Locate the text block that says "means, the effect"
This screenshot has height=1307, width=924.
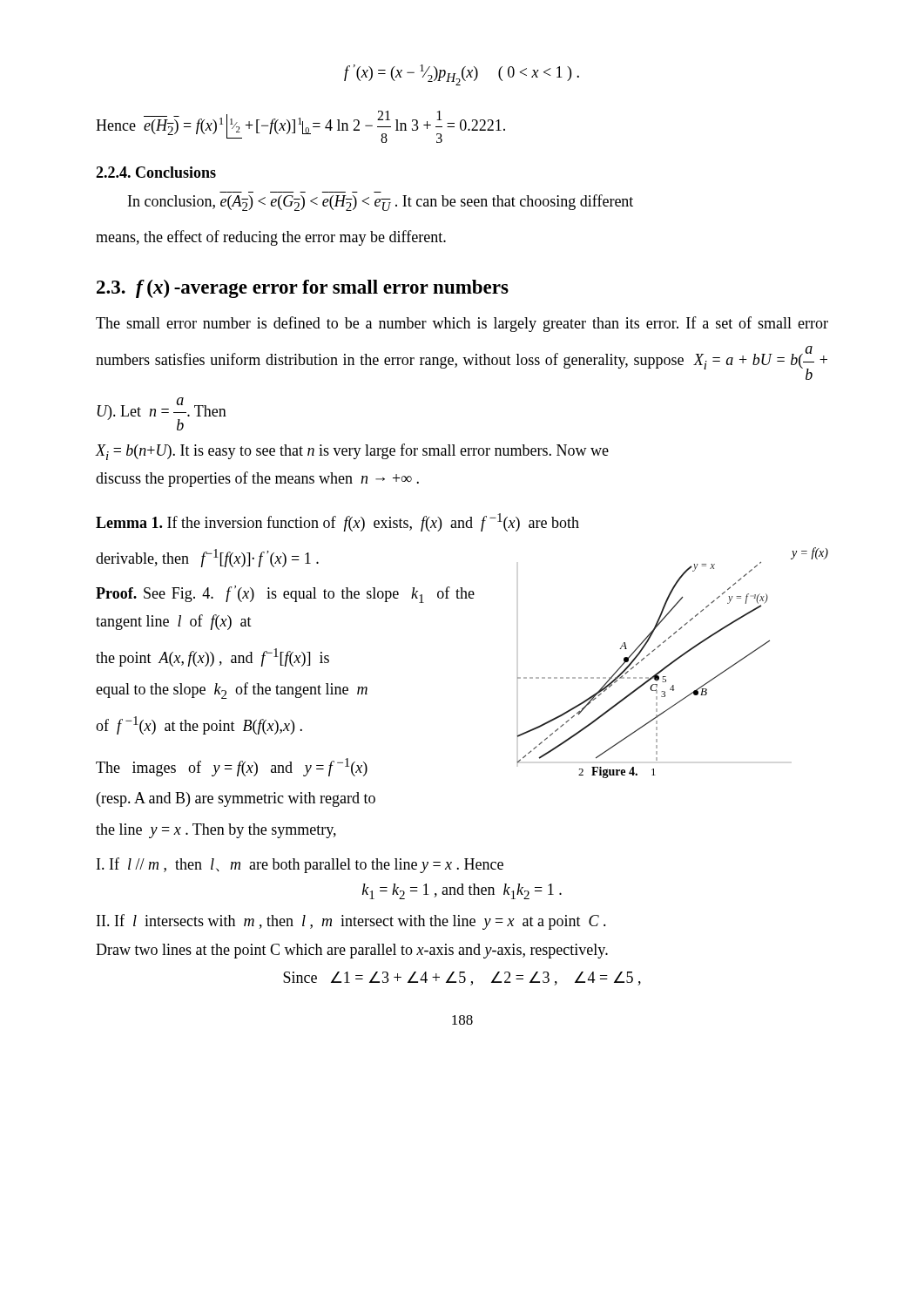point(271,237)
